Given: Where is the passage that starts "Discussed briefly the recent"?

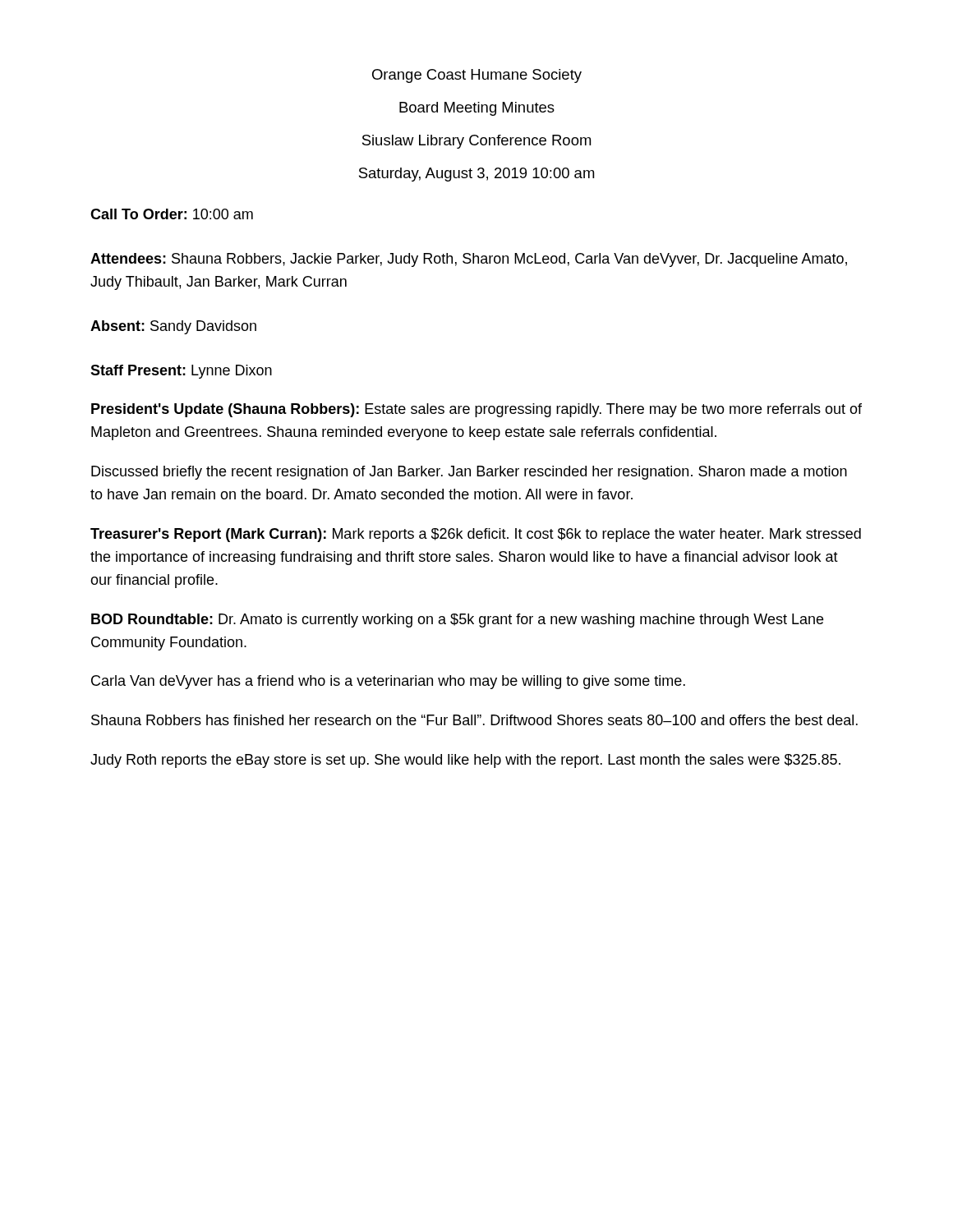Looking at the screenshot, I should (469, 483).
